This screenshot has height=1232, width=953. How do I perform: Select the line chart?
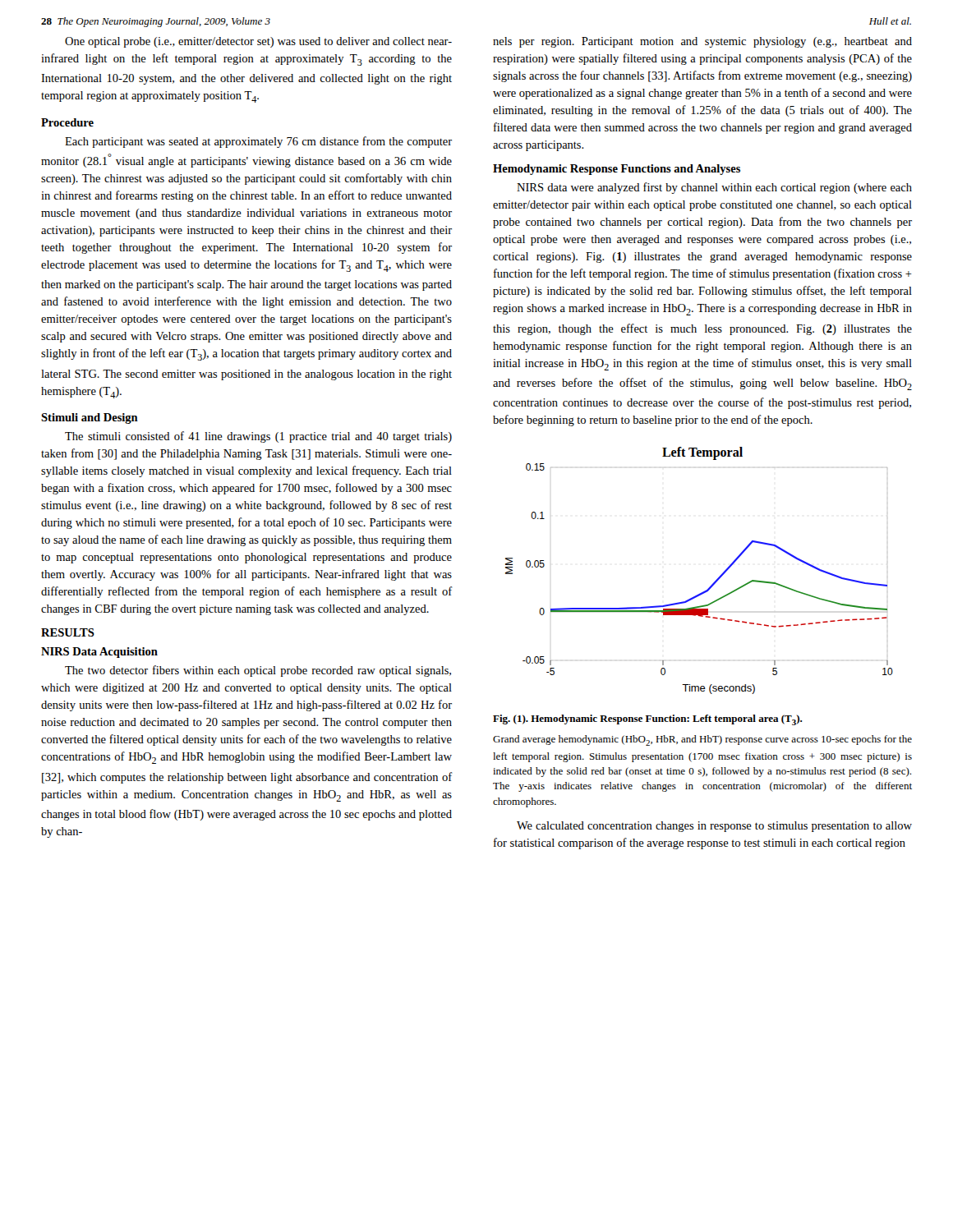(702, 572)
